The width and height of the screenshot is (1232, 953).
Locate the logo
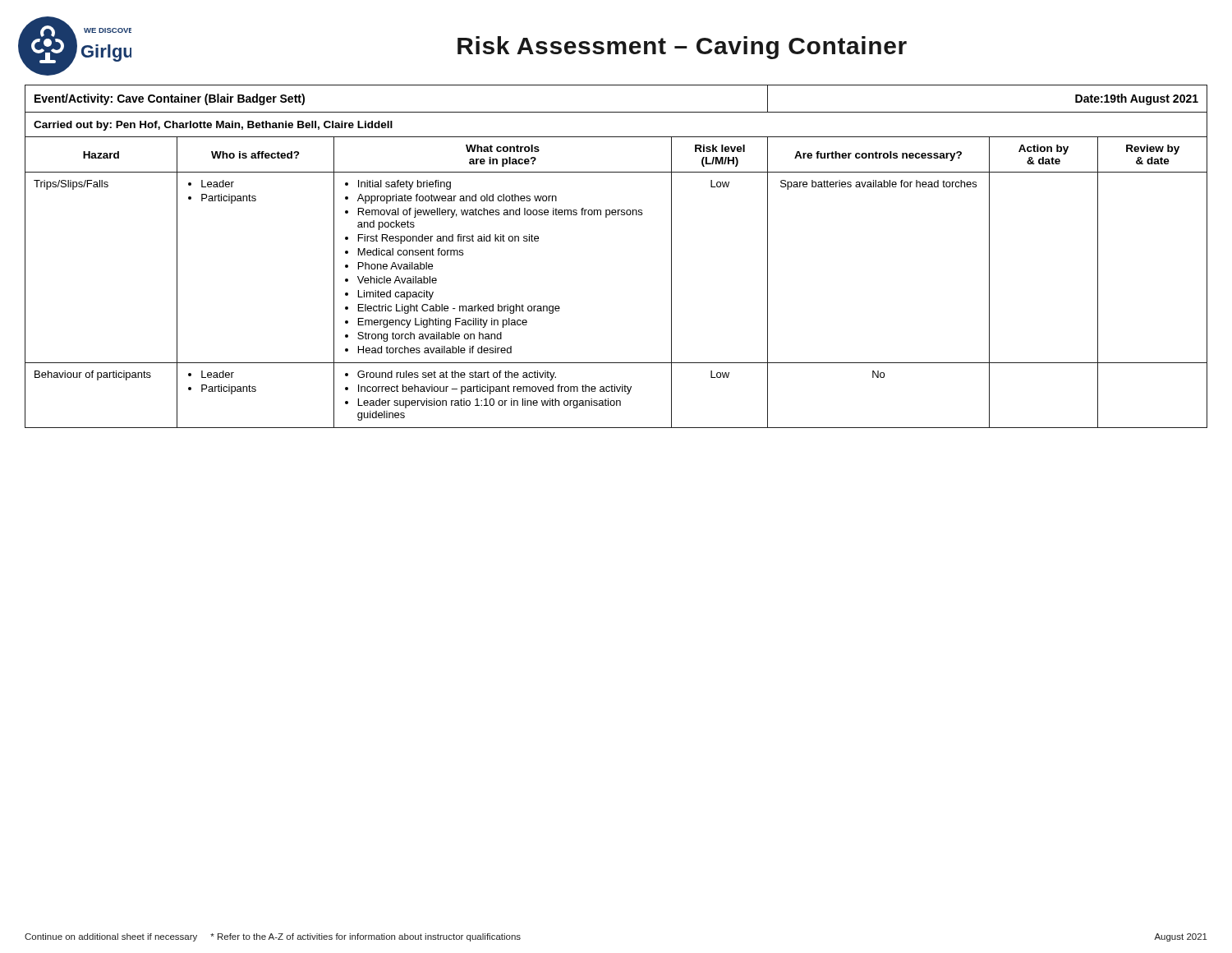74,46
